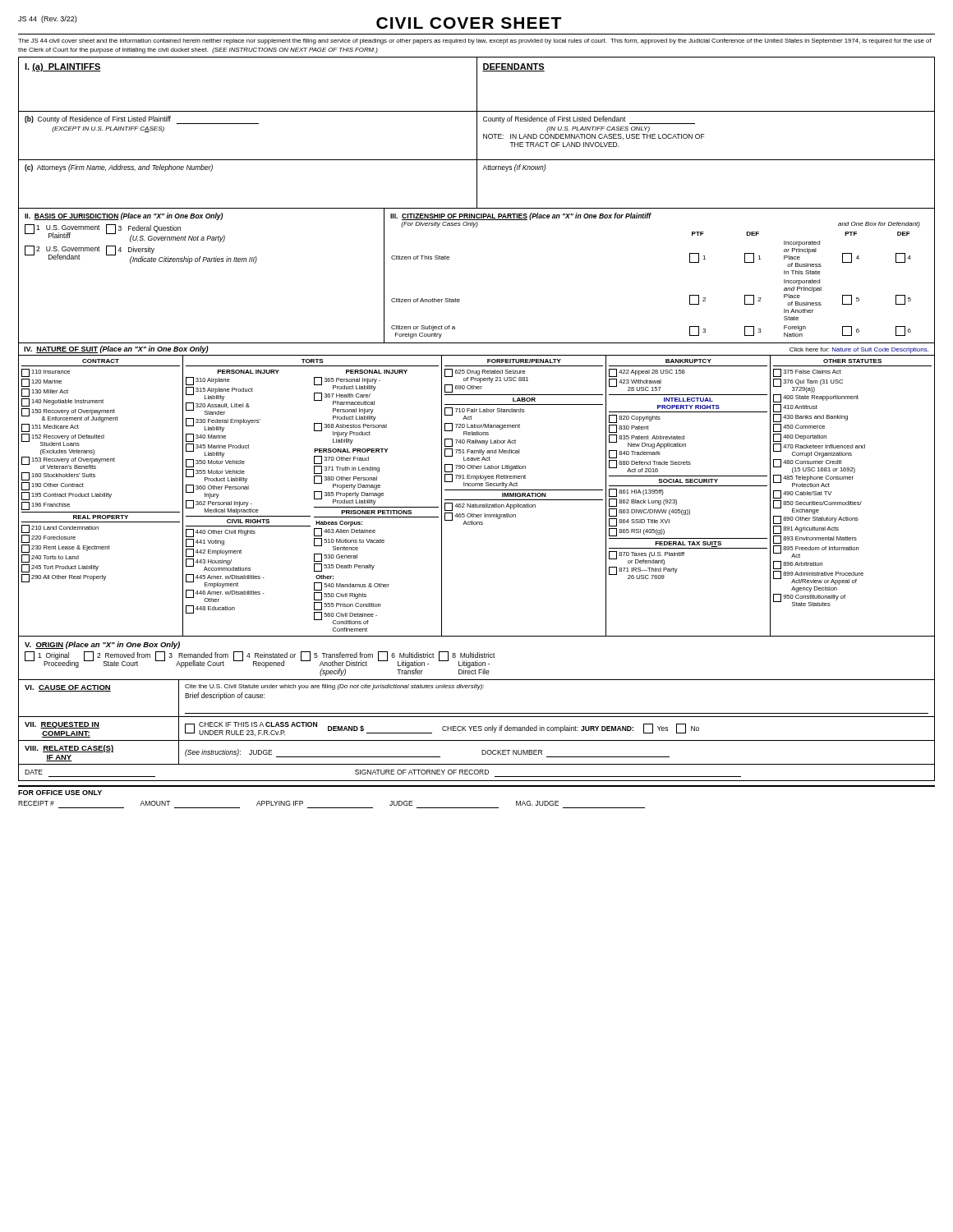Find the section header on this page that starts "V. ORIGIN (Place an "X" in One Box"

102,644
